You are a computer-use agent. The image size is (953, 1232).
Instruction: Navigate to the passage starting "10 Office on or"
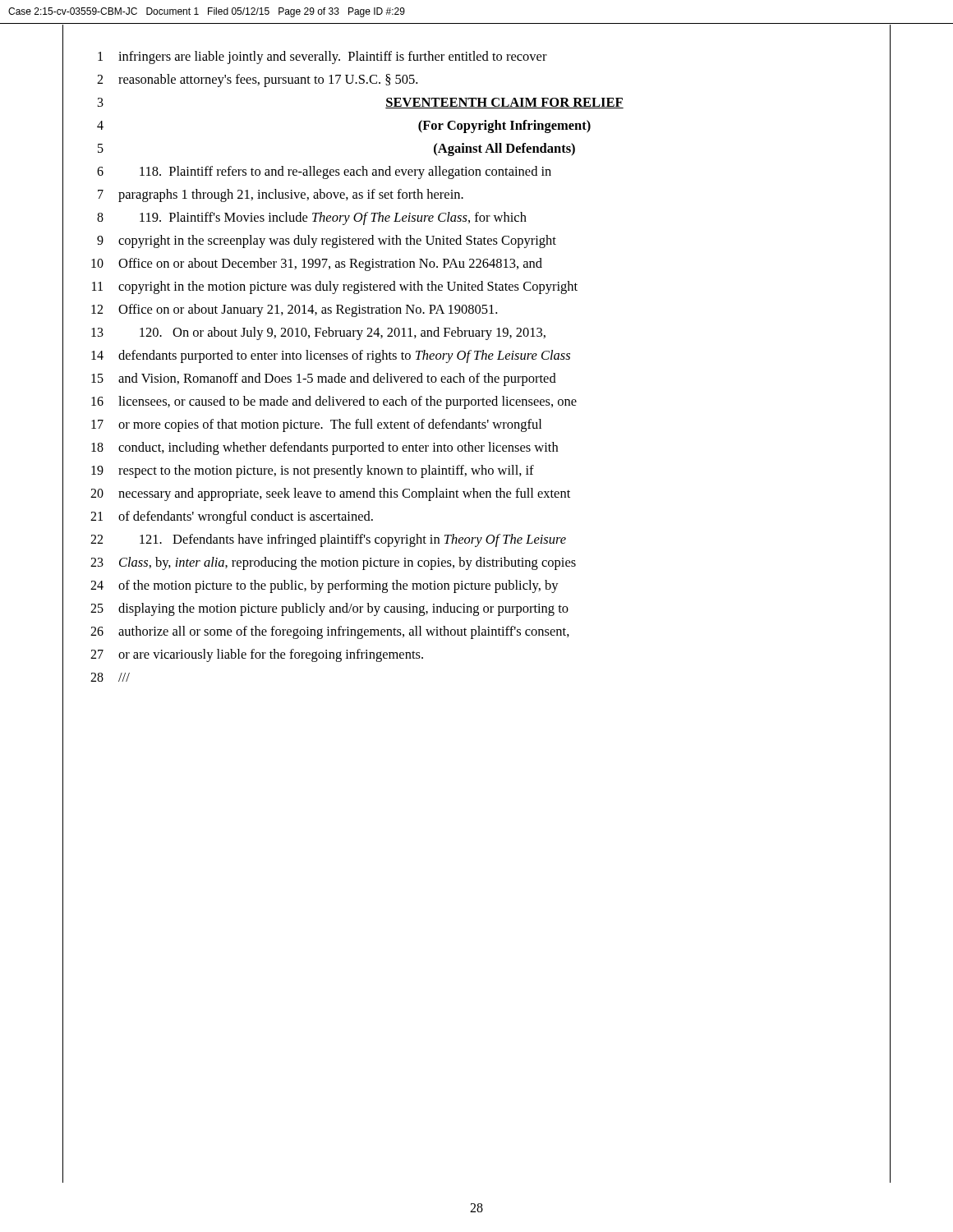pos(476,264)
